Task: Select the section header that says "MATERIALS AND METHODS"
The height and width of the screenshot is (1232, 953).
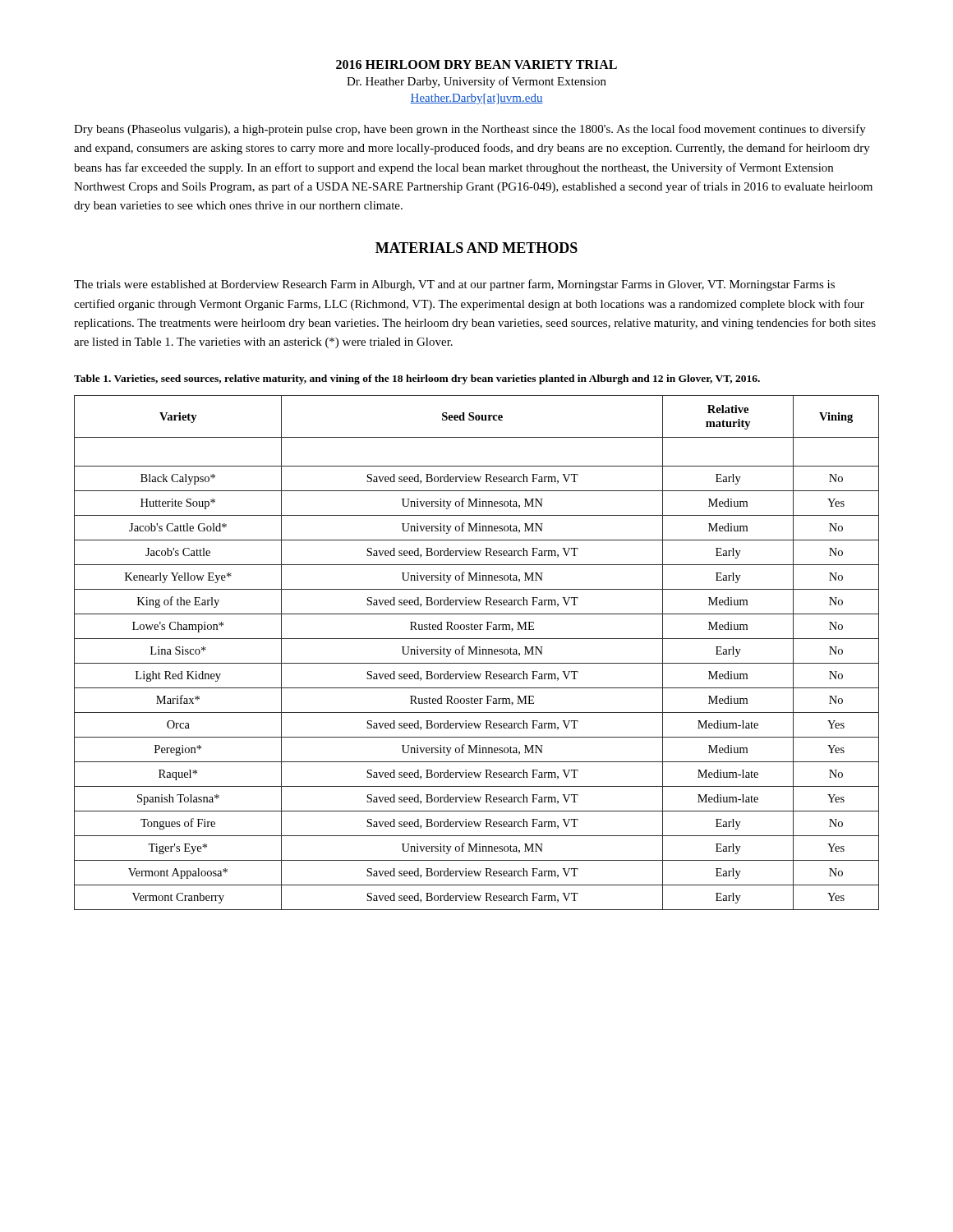Action: 476,248
